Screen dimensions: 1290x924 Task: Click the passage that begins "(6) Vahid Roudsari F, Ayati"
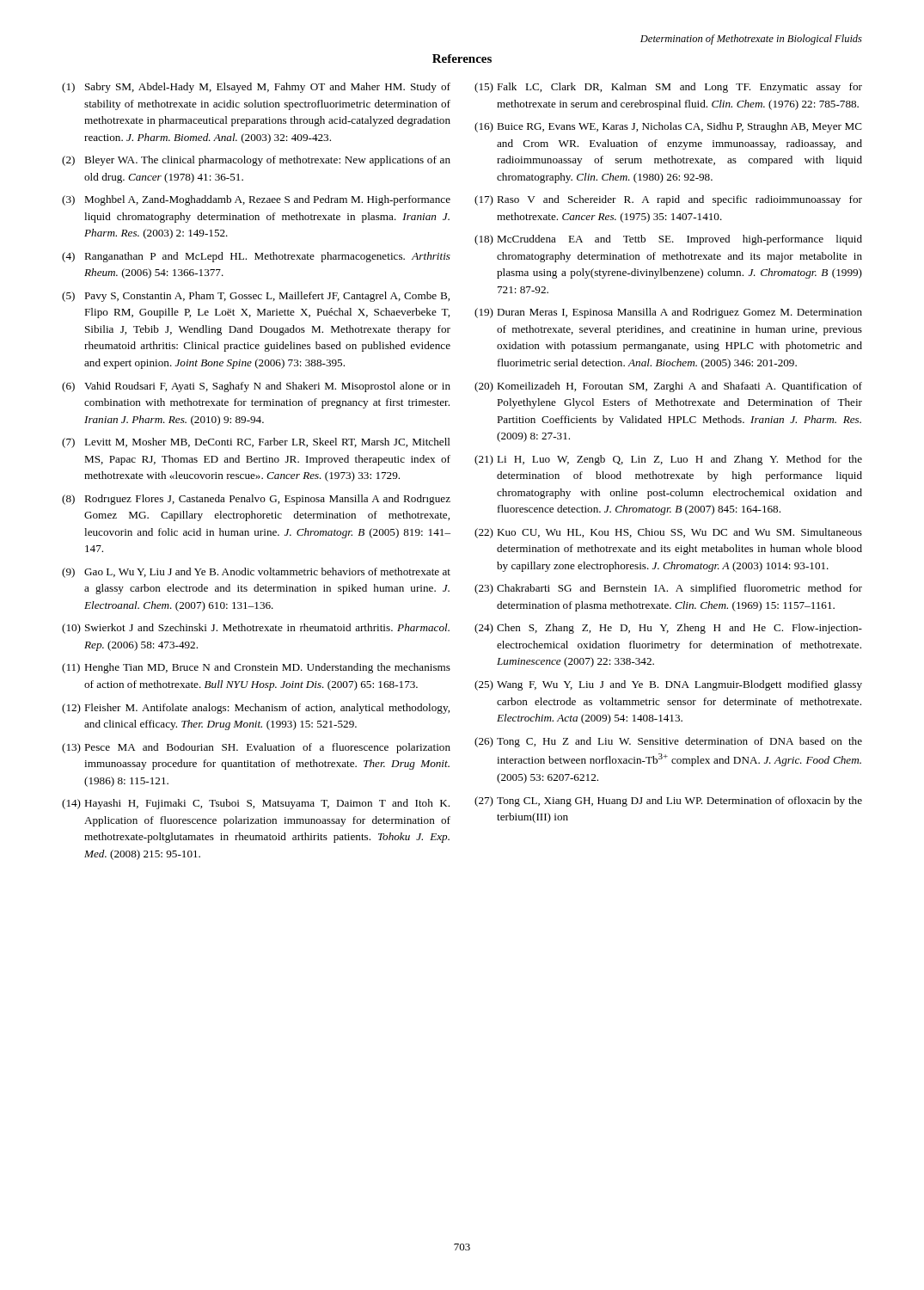256,402
